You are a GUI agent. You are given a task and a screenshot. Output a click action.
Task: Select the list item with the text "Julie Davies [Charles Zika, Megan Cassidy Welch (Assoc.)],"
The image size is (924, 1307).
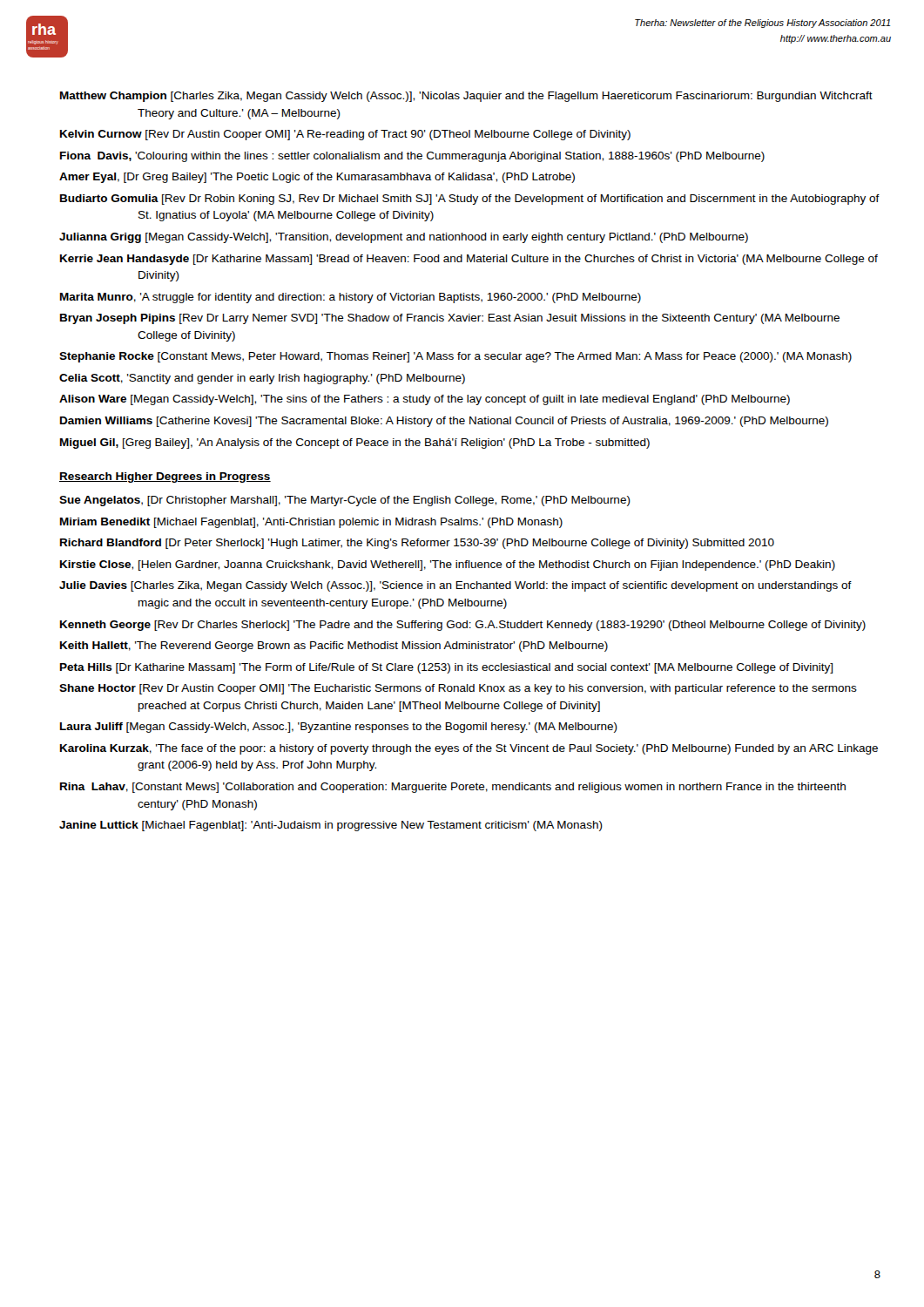[455, 594]
